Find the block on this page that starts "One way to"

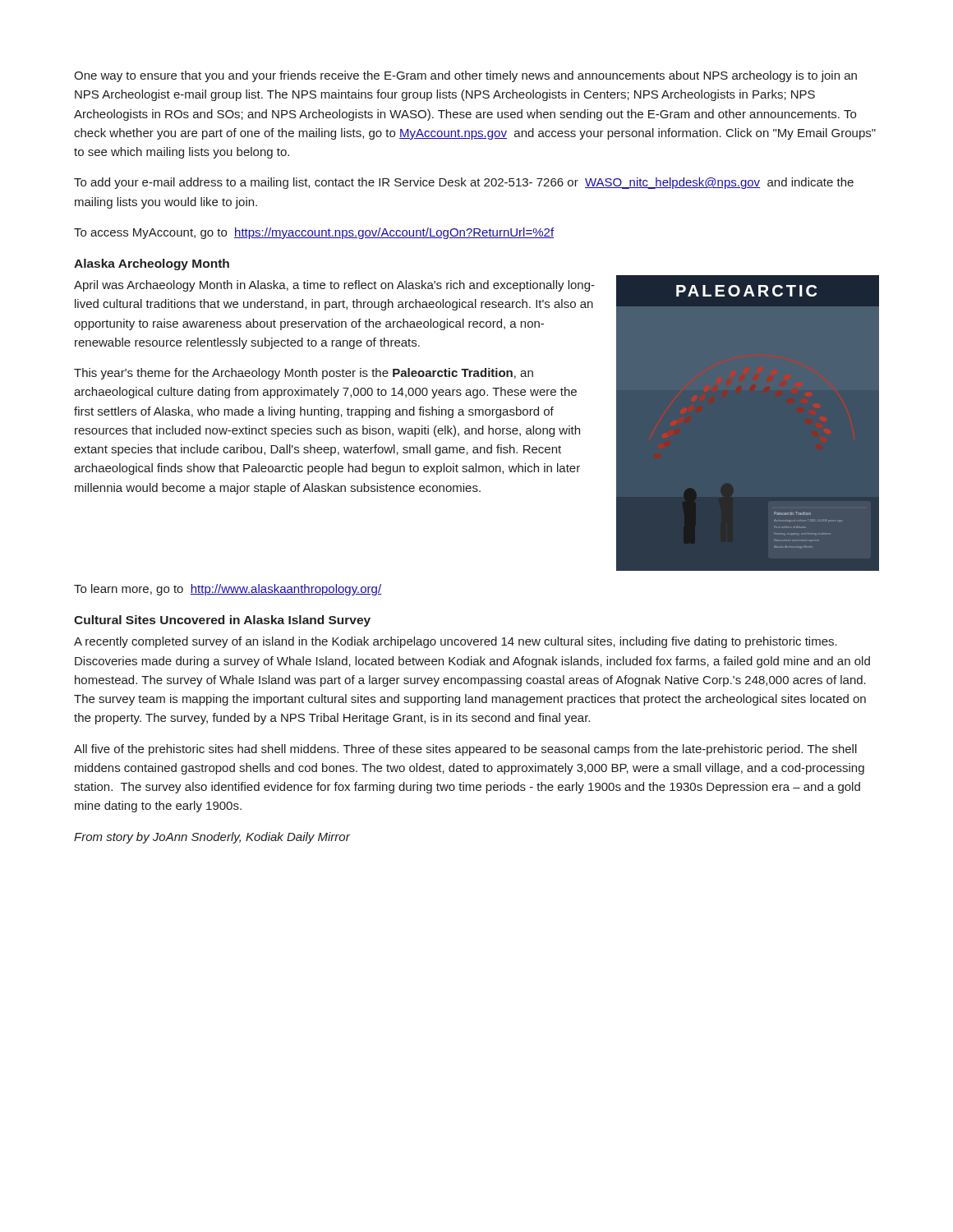point(475,113)
